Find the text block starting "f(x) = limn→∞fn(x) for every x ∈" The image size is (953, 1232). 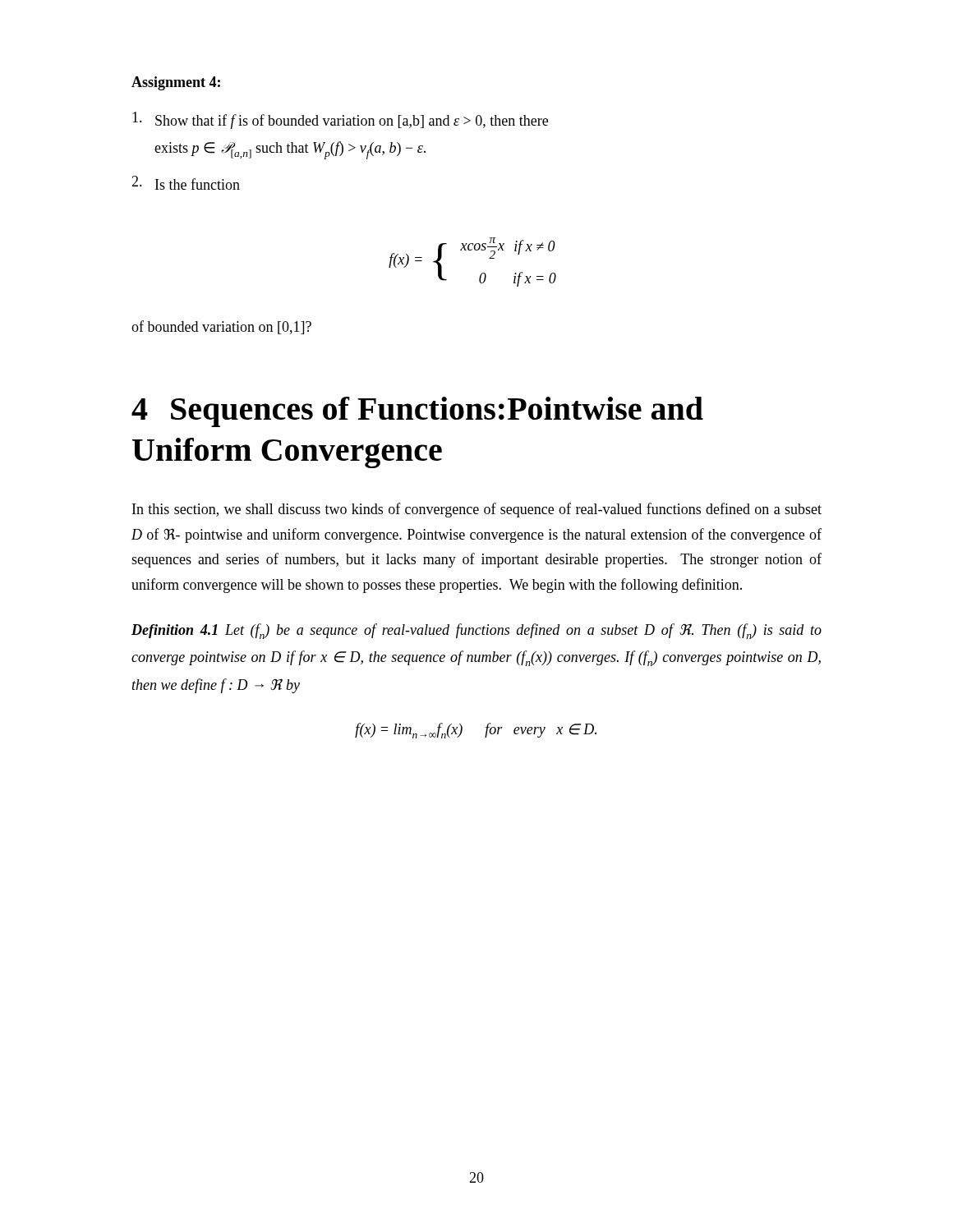click(x=476, y=731)
